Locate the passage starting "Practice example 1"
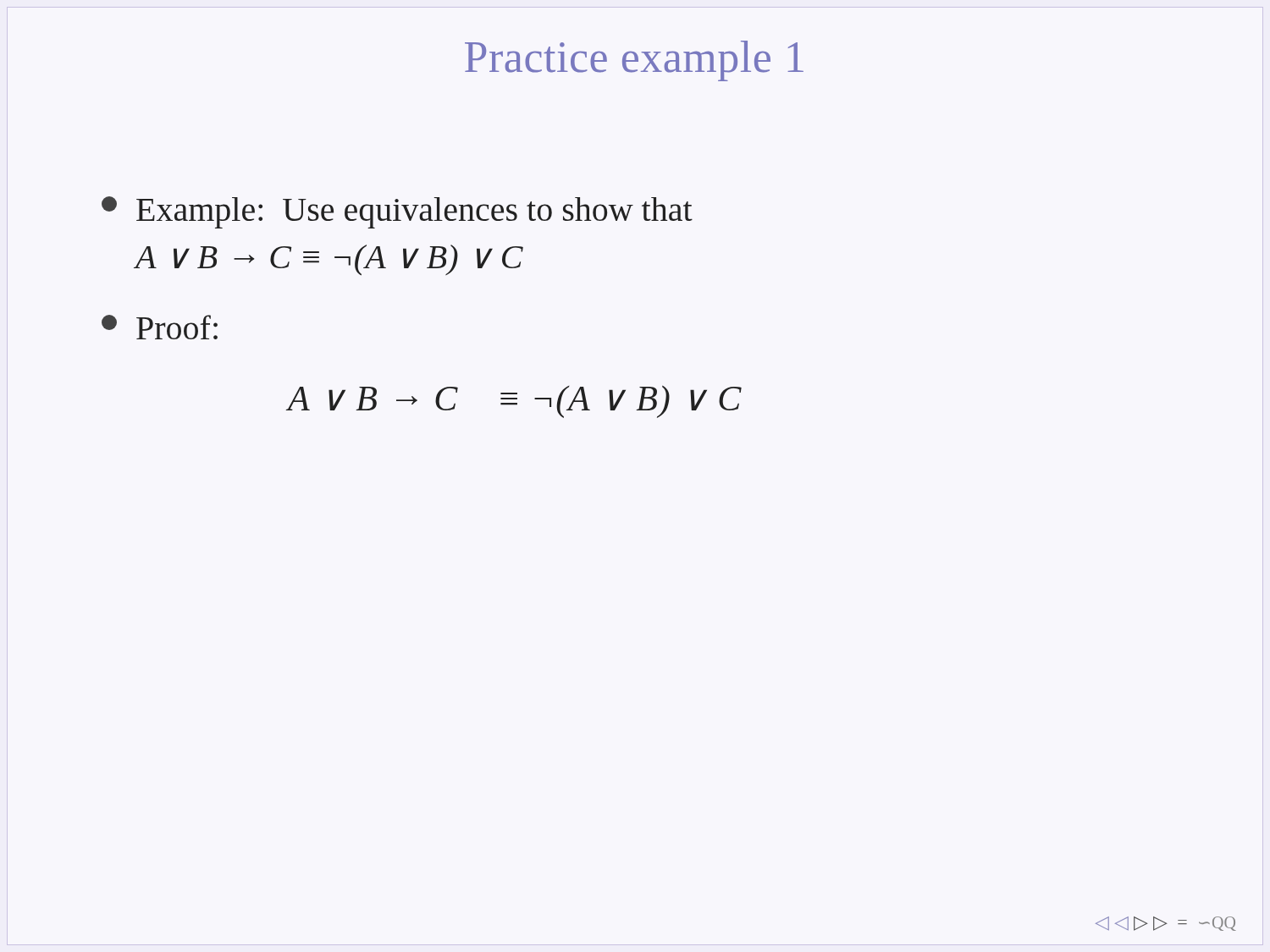 [635, 57]
